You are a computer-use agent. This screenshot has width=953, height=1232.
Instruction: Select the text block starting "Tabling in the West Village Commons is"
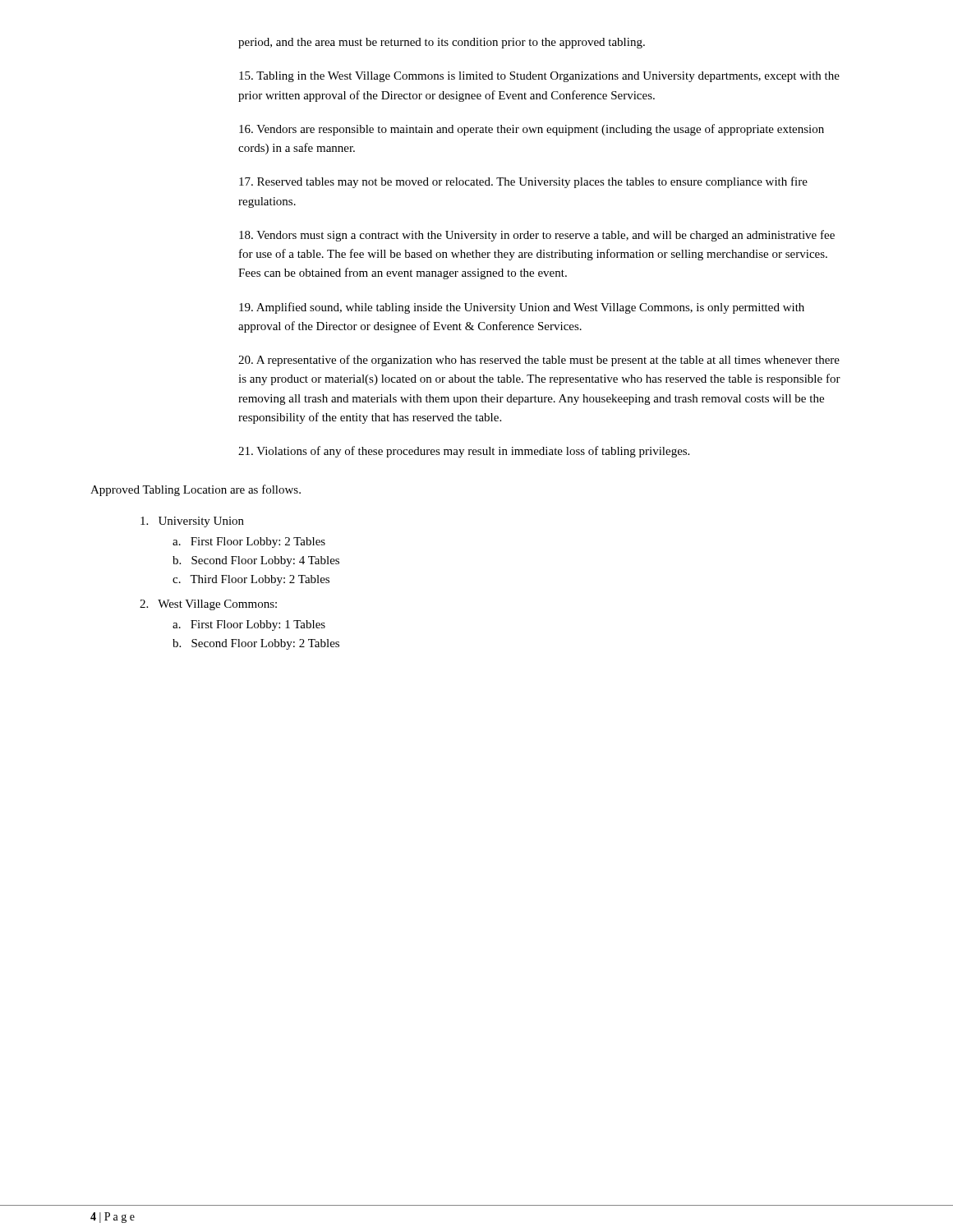coord(539,85)
